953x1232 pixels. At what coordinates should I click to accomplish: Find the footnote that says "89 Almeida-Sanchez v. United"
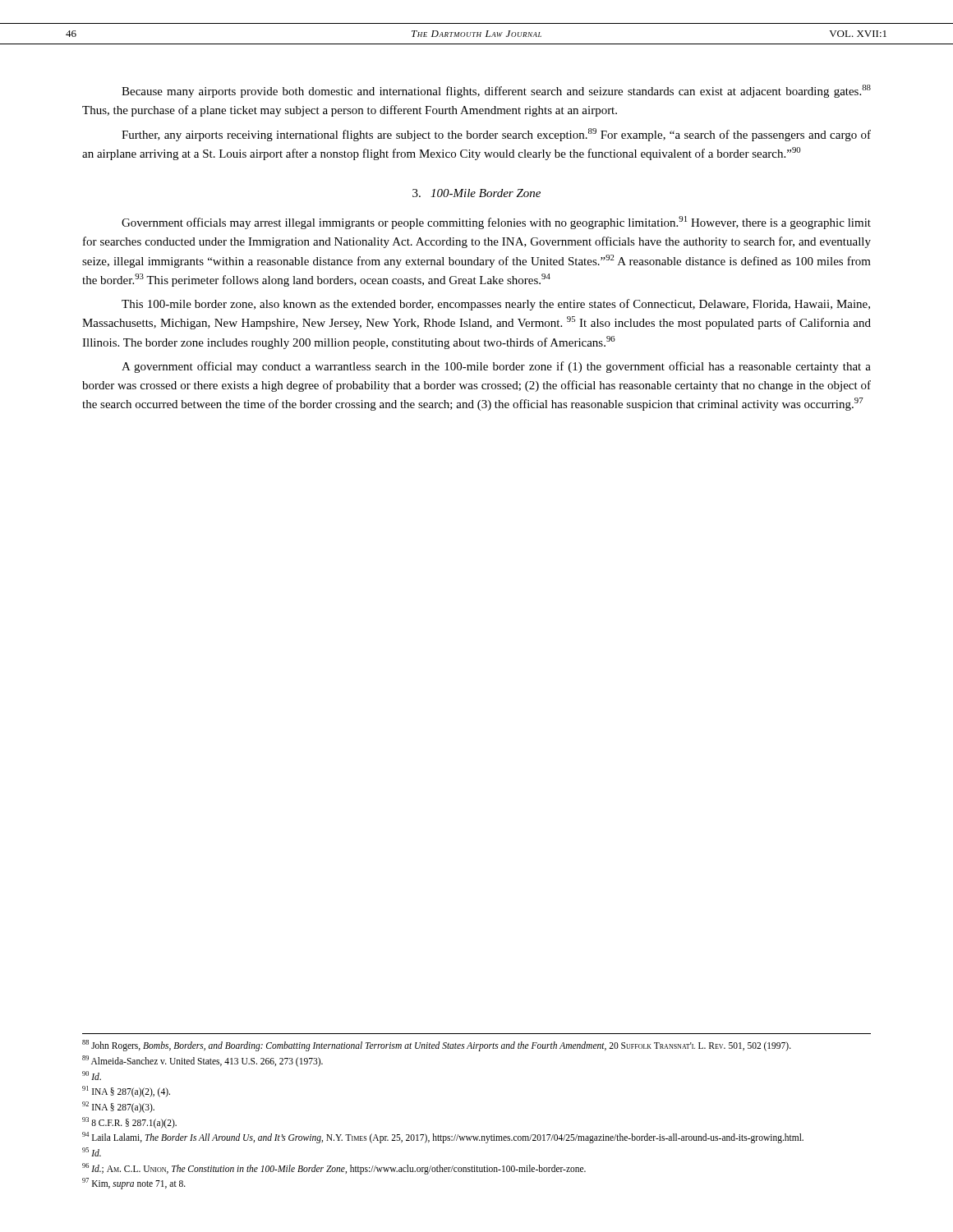203,1060
